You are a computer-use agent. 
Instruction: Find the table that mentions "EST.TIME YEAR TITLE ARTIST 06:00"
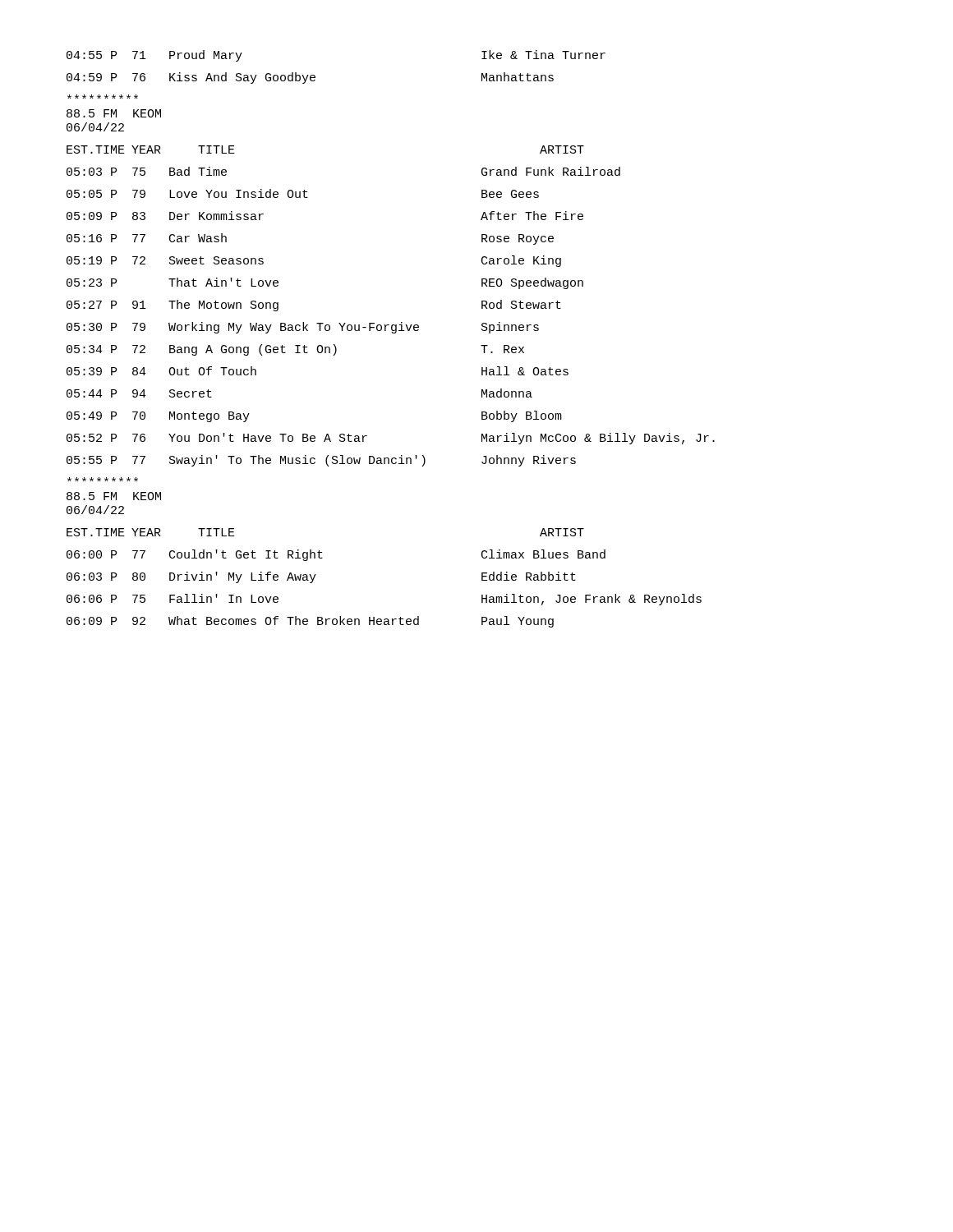pos(476,578)
